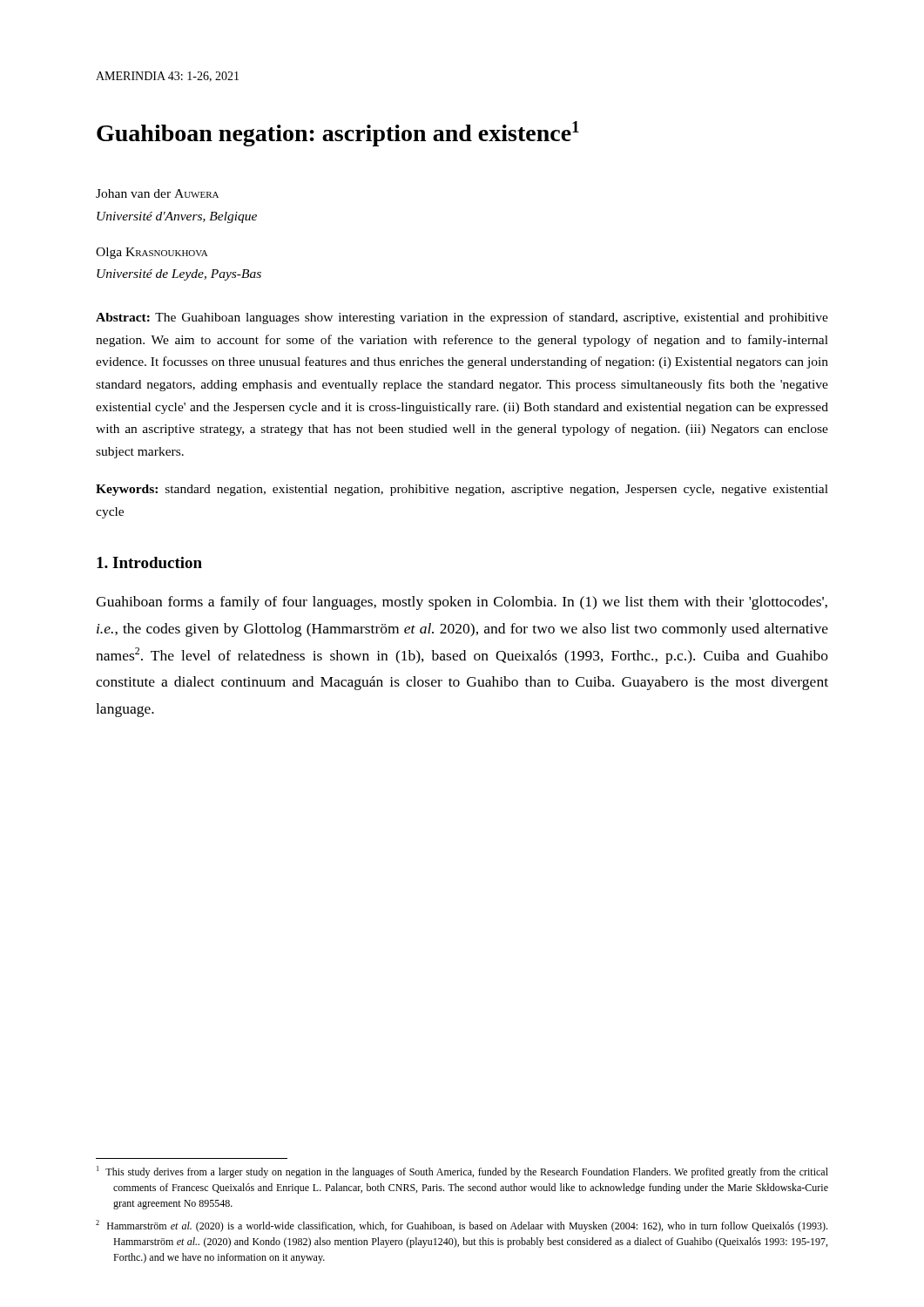This screenshot has height=1307, width=924.
Task: Select the text that says "Johan van der Auwera"
Action: click(x=157, y=193)
